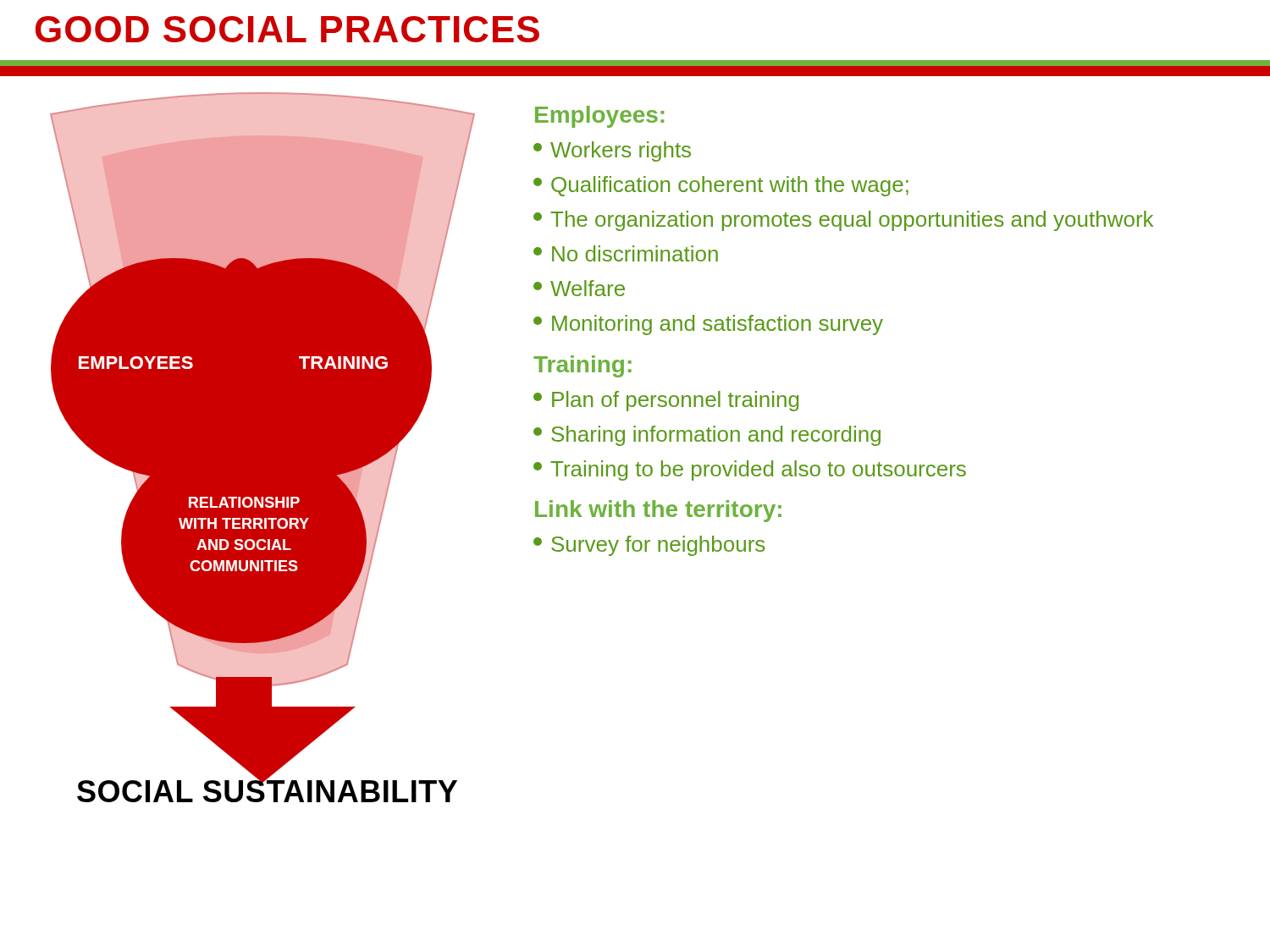
Task: Point to "Workers rights"
Action: [x=612, y=151]
